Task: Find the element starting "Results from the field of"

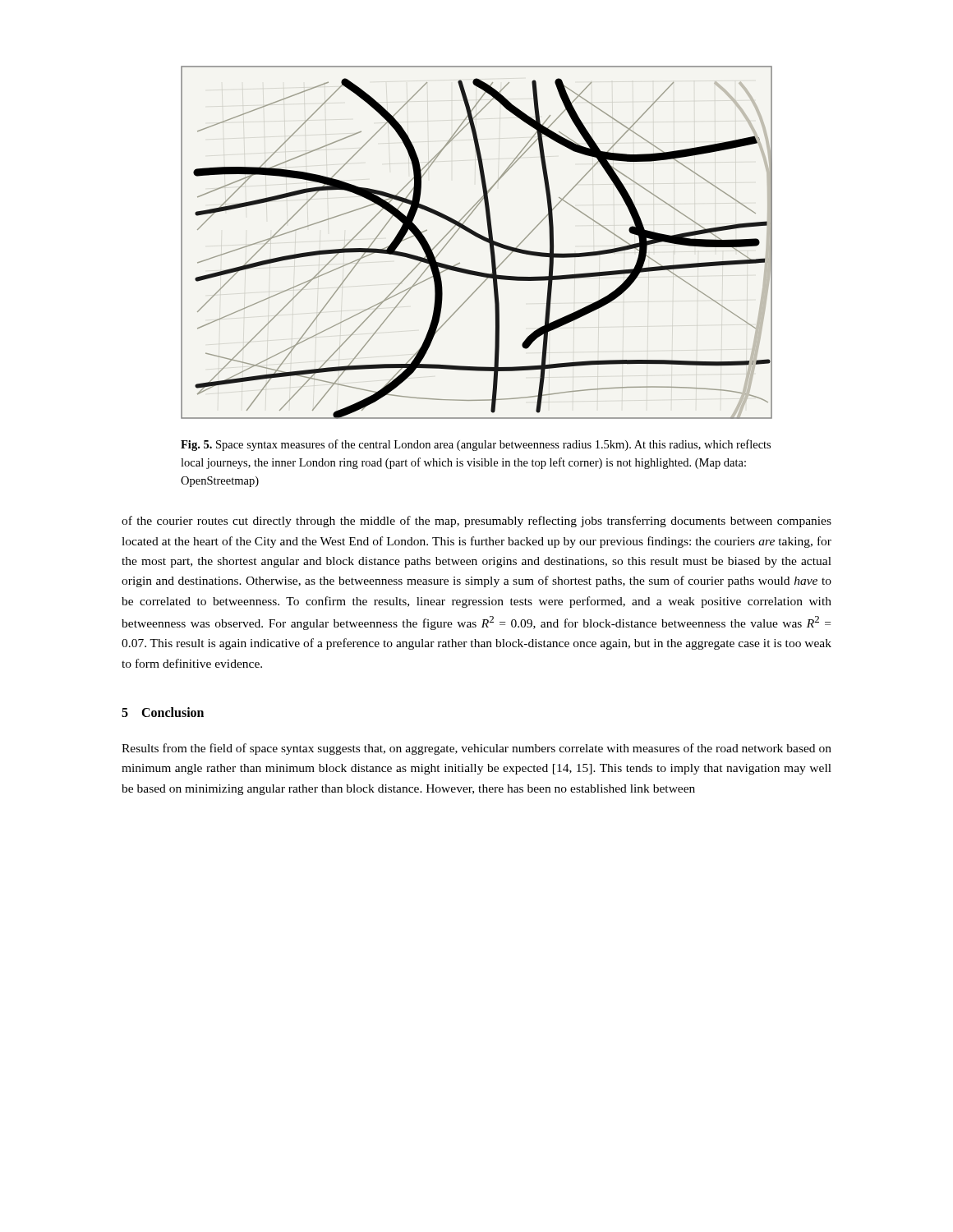Action: tap(476, 768)
